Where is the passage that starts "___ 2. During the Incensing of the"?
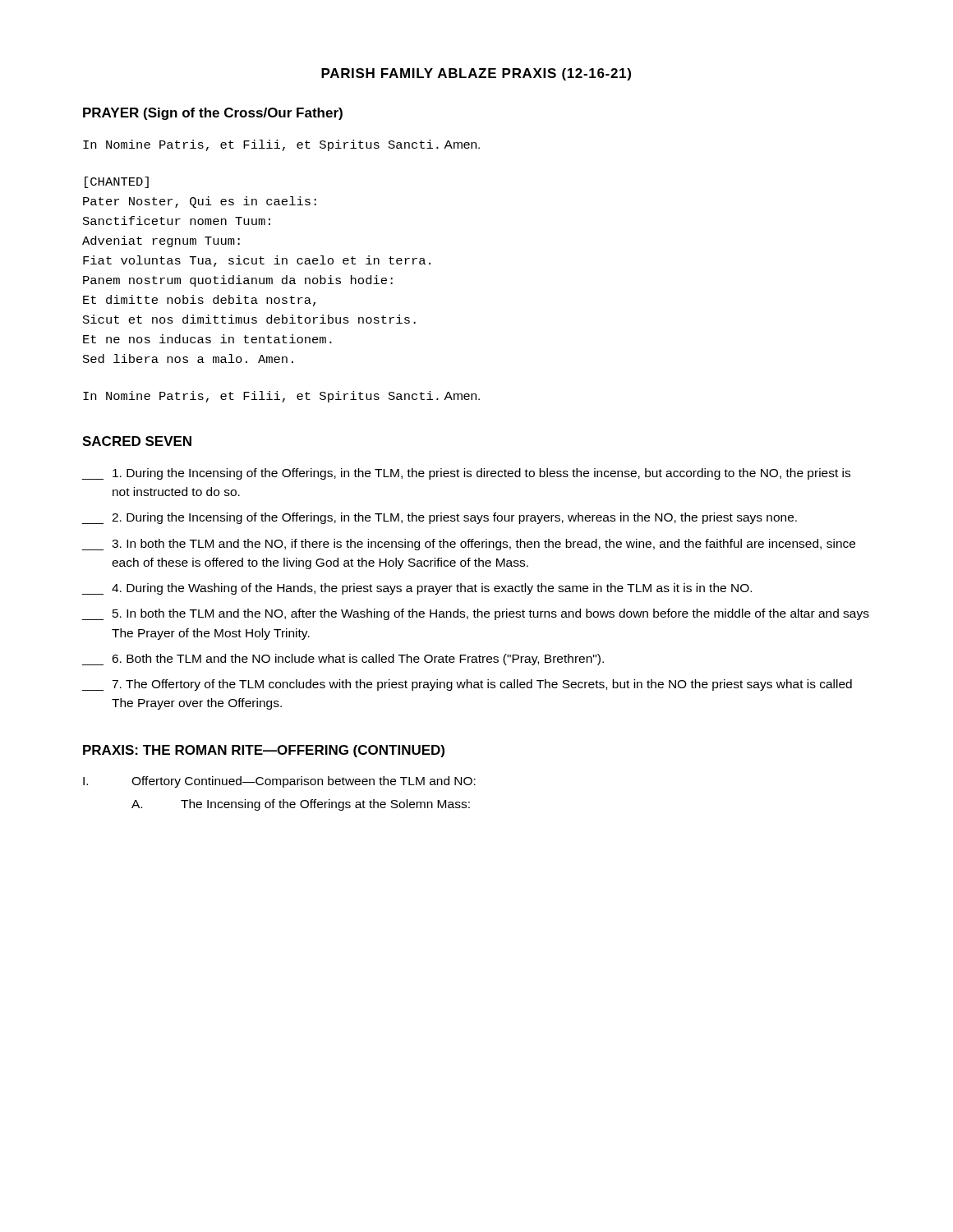The height and width of the screenshot is (1232, 953). pyautogui.click(x=476, y=517)
